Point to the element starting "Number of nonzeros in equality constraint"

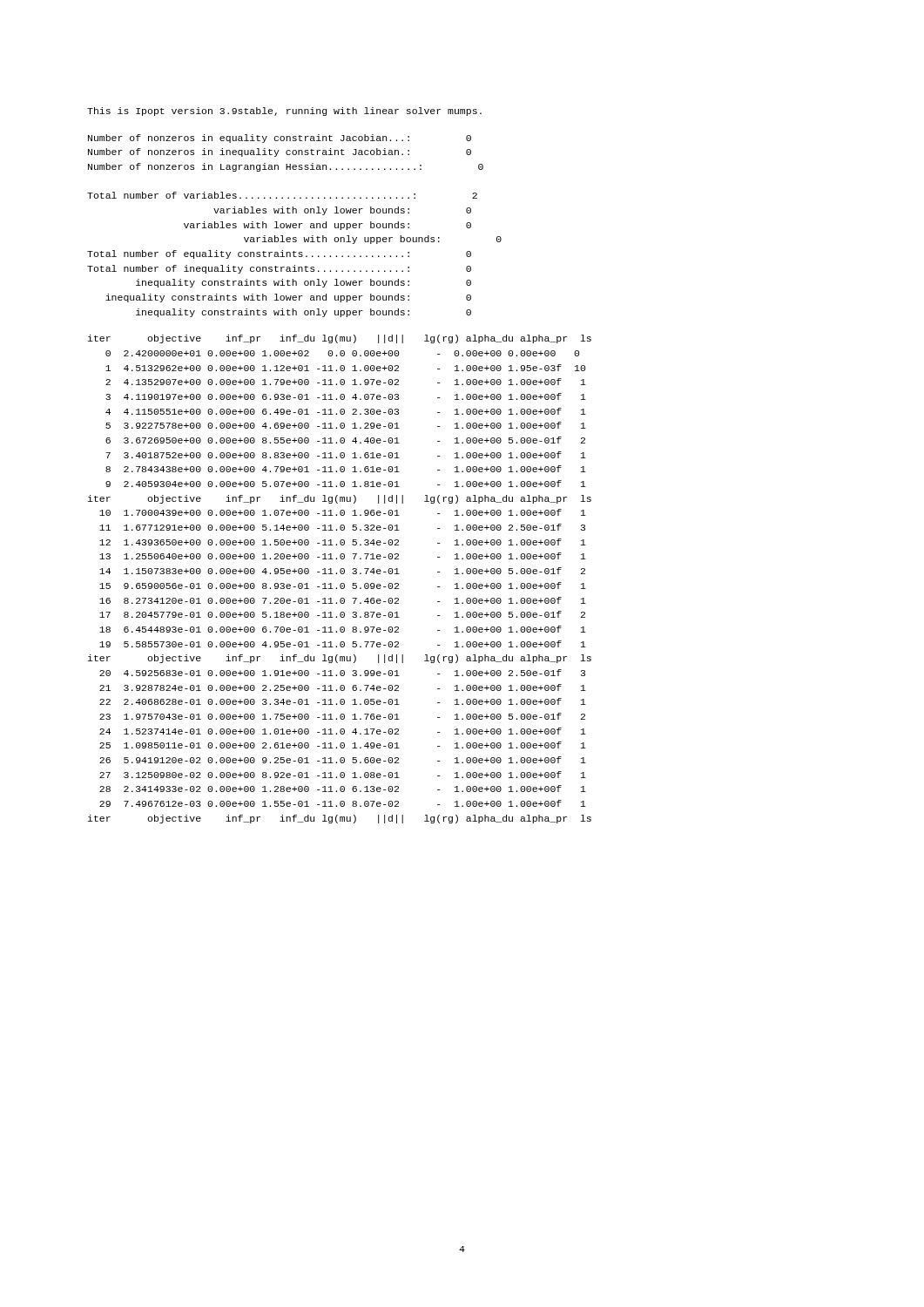[462, 226]
